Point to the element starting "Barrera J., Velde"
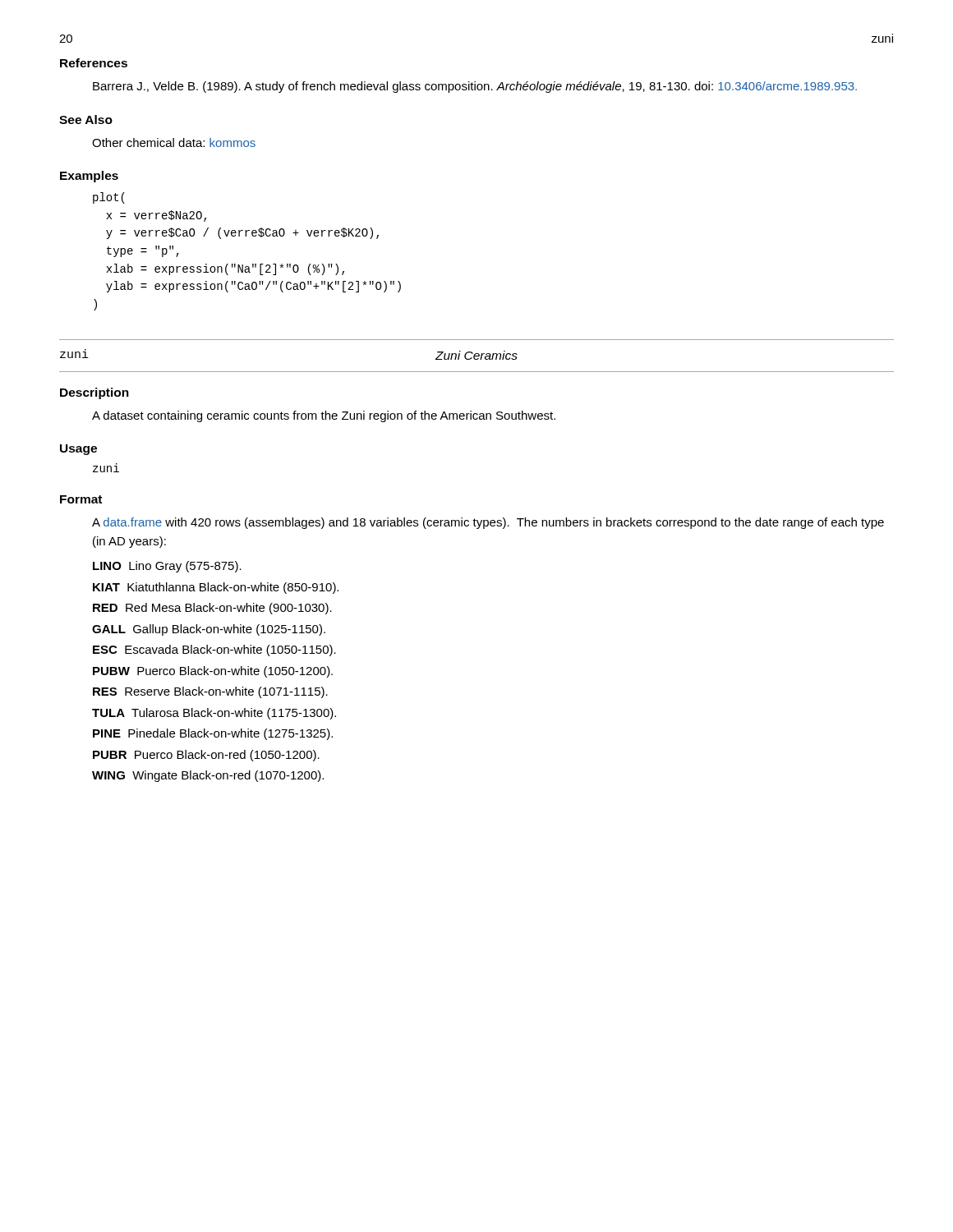This screenshot has width=953, height=1232. pos(475,86)
